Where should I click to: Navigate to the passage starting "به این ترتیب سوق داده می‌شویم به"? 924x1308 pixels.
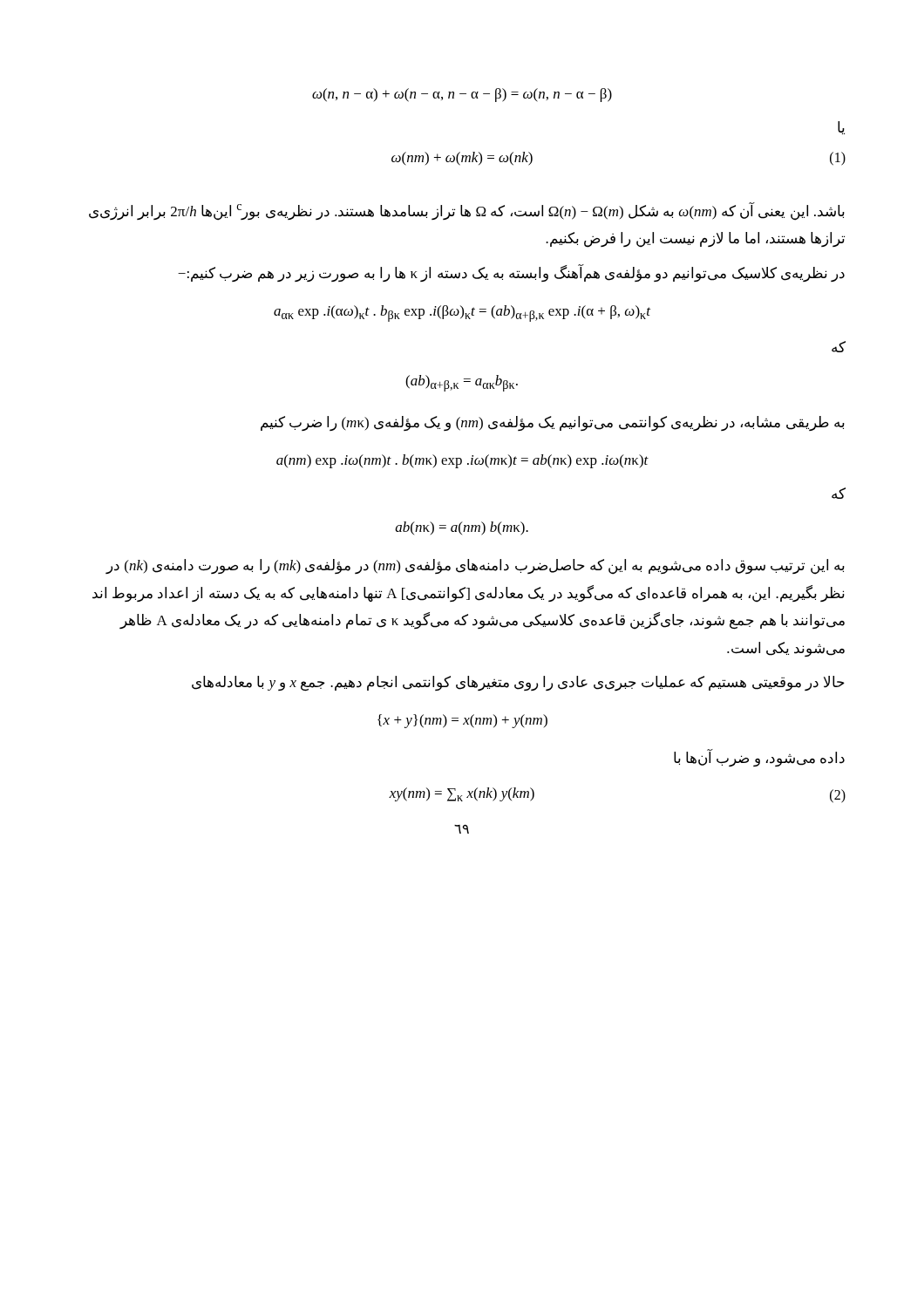pos(462,607)
